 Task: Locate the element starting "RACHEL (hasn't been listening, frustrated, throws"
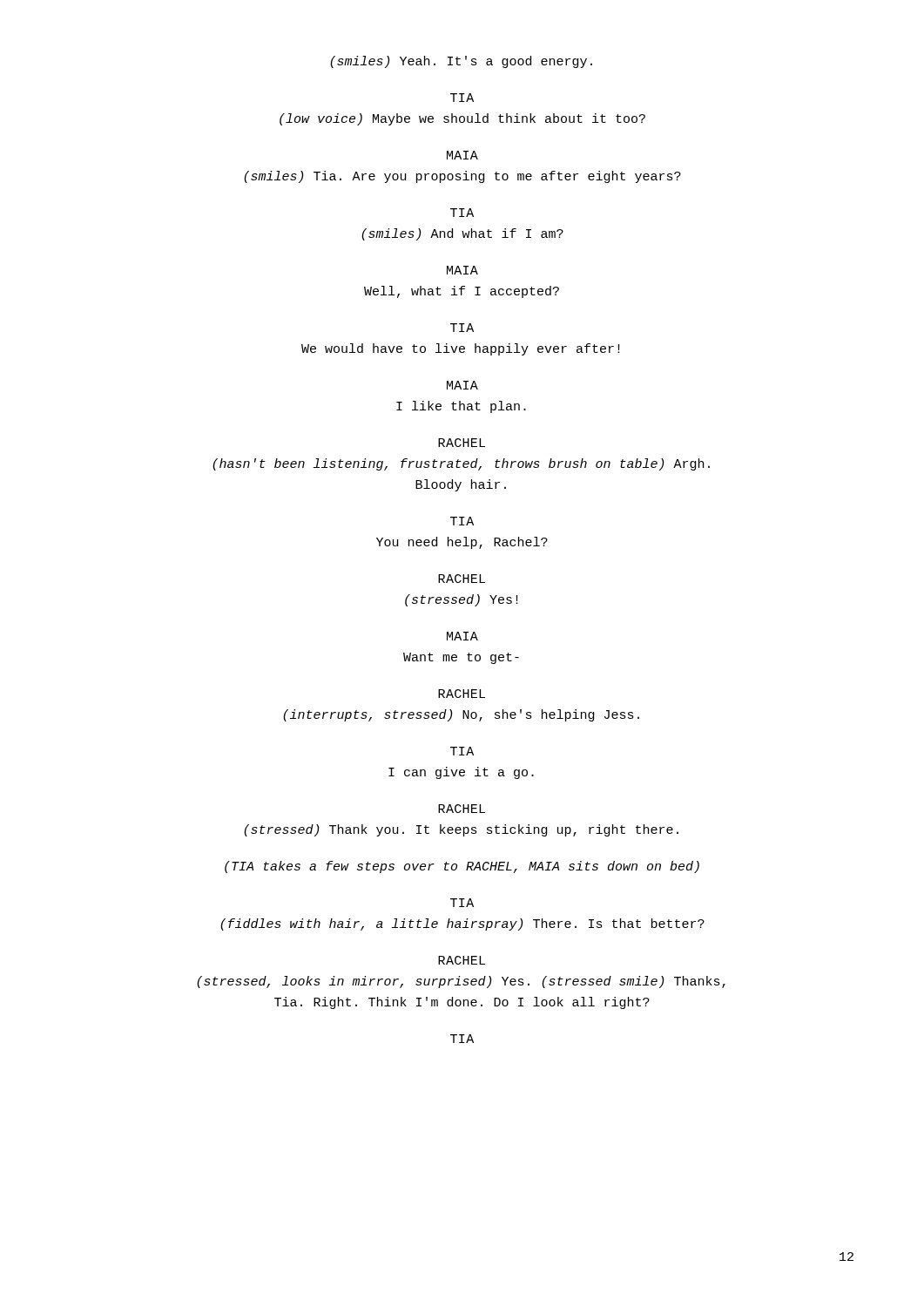coord(462,465)
